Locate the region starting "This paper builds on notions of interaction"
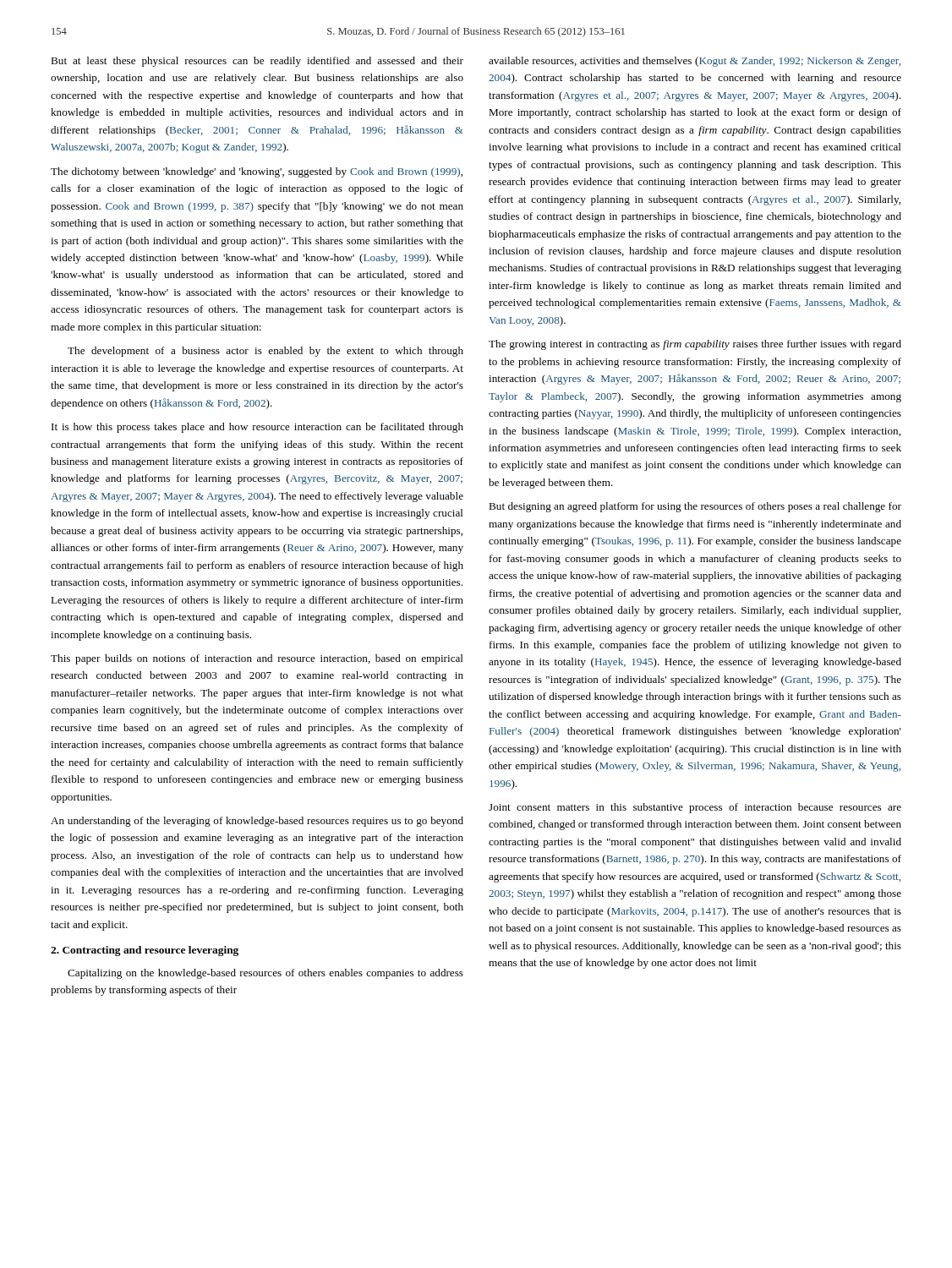Screen dimensions: 1268x952 click(257, 728)
